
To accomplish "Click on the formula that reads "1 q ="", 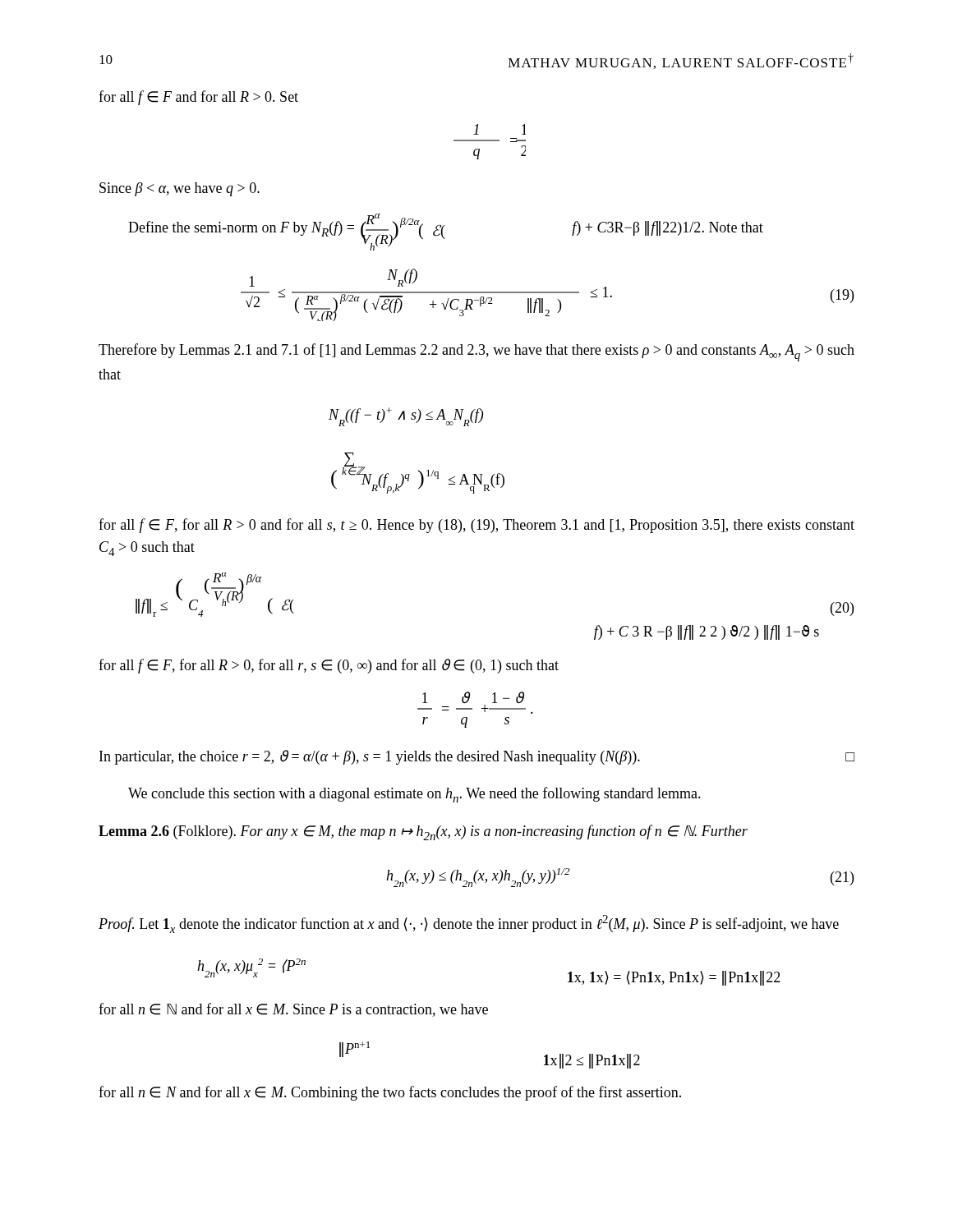I will pos(476,143).
